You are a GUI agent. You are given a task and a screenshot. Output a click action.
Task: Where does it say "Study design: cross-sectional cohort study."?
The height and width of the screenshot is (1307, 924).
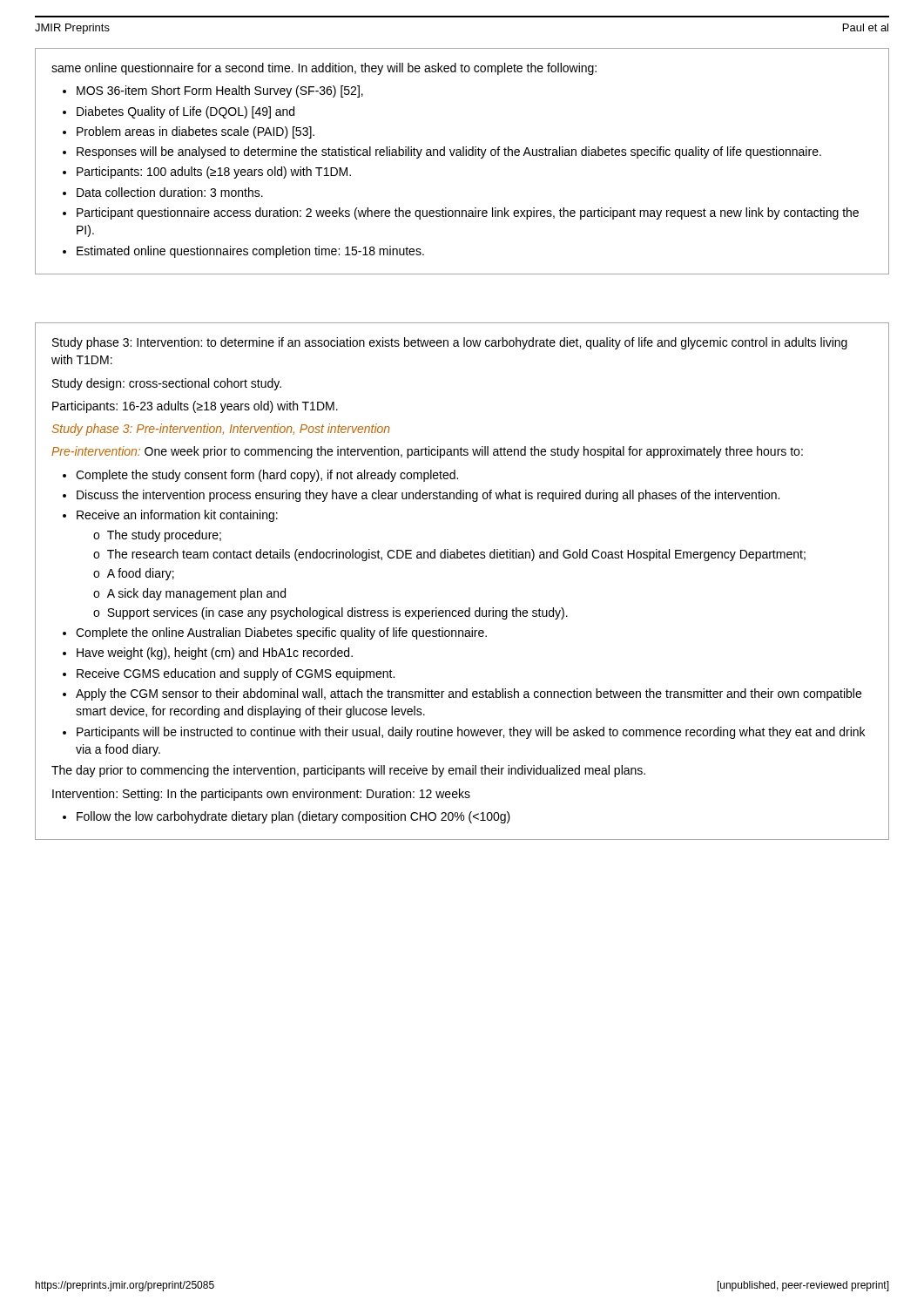(x=167, y=383)
